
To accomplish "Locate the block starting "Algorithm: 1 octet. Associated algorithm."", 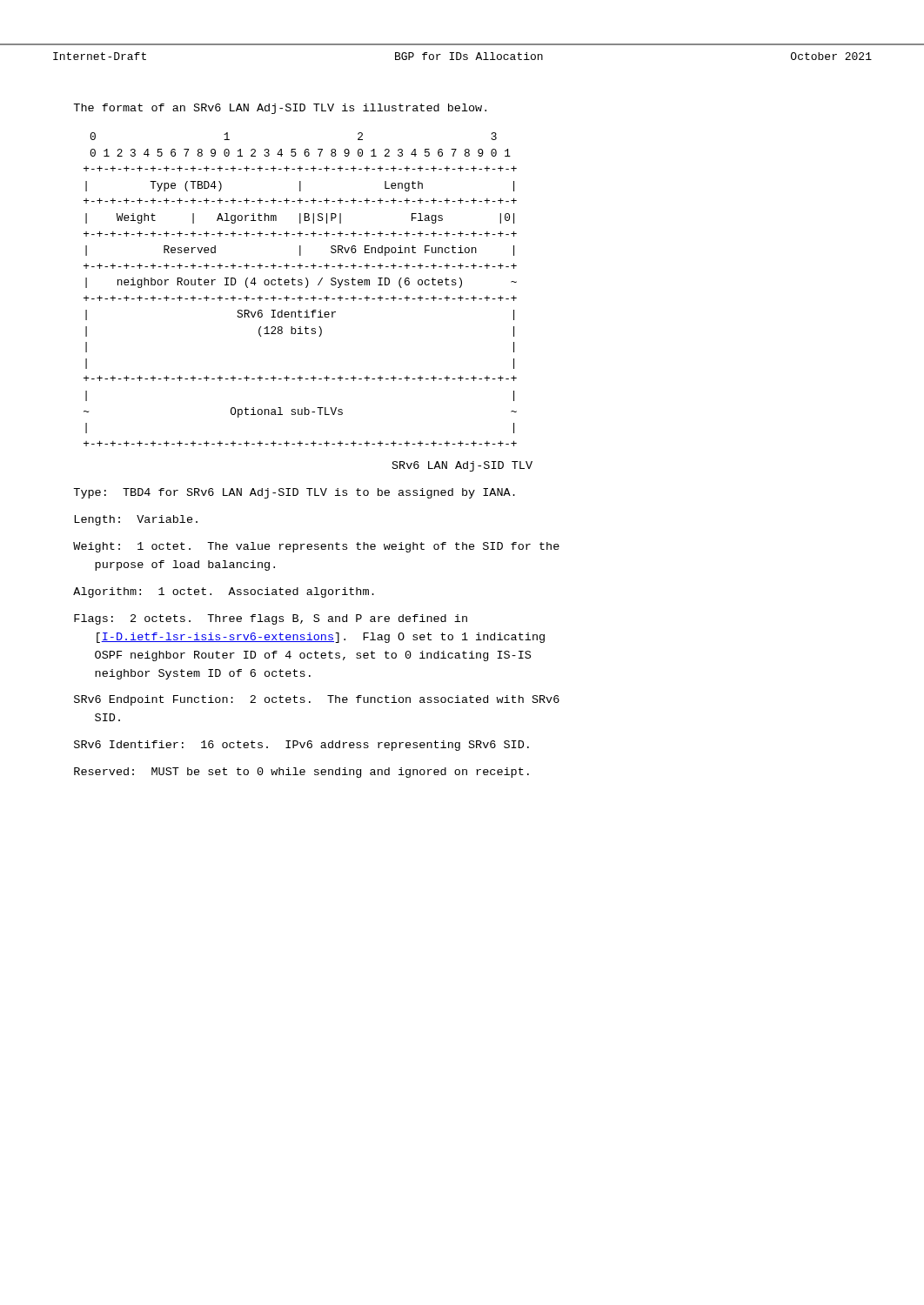I will (214, 592).
